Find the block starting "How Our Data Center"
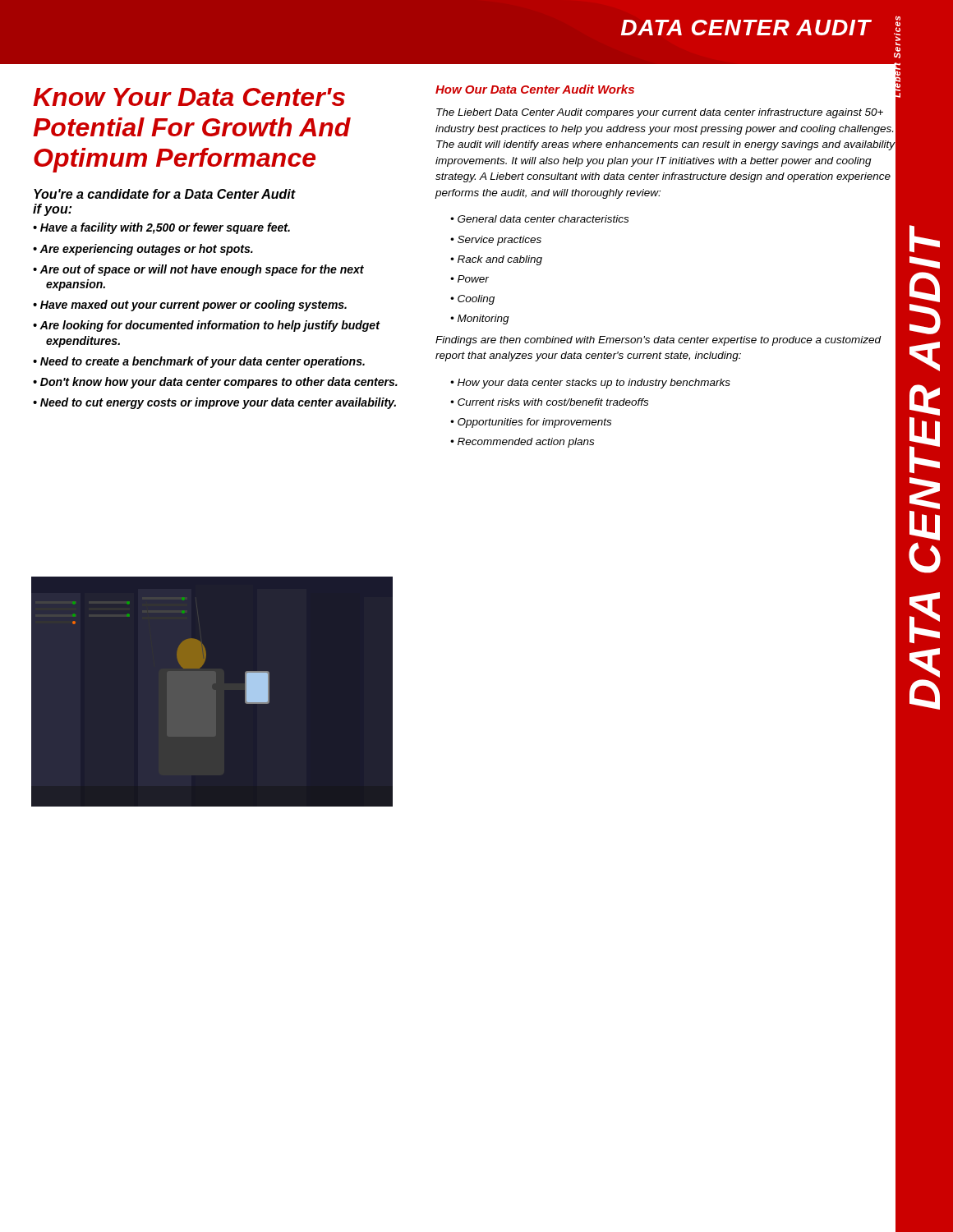This screenshot has width=953, height=1232. 535,89
